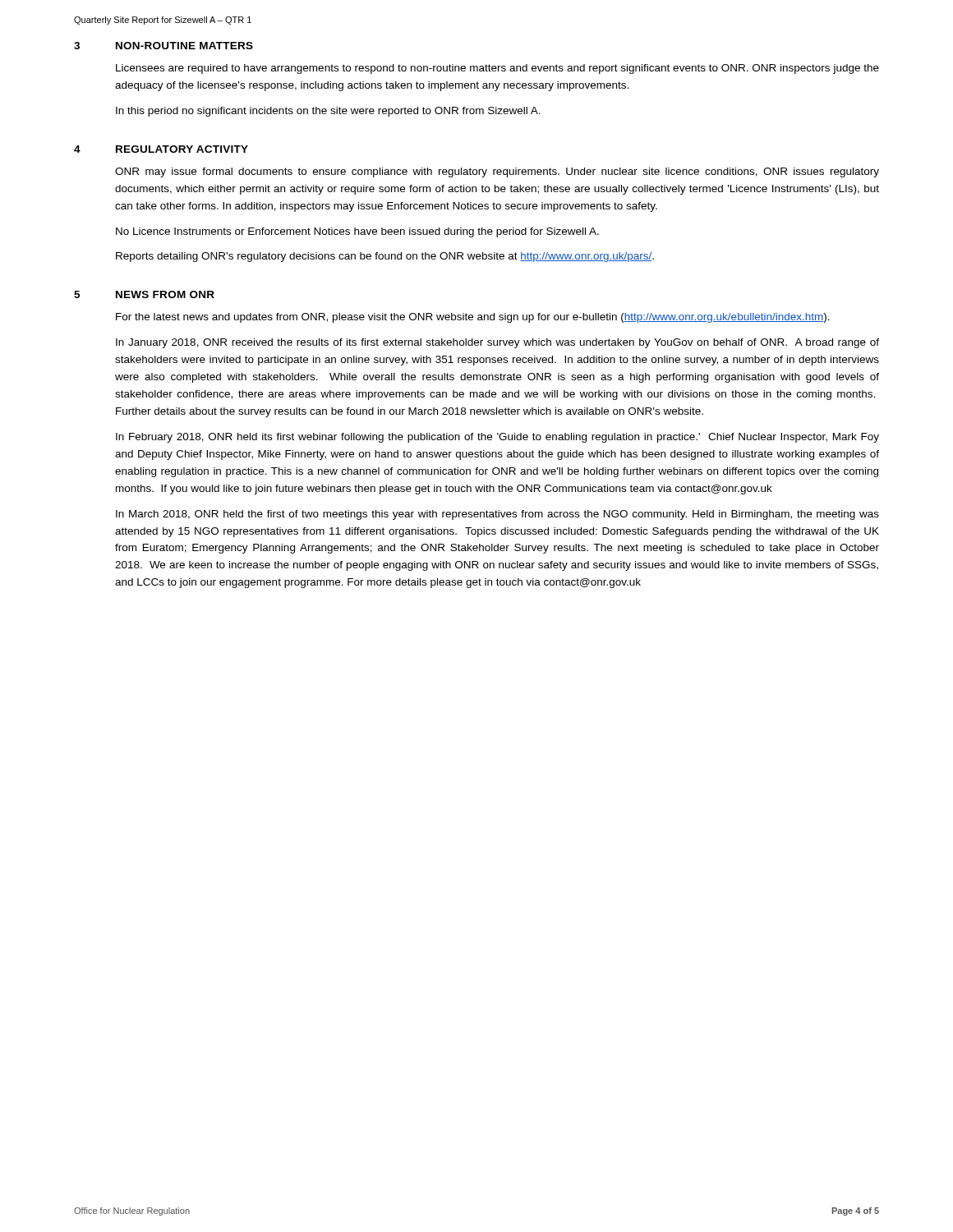Where is the passage that starts "ONR may issue formal documents to"?
The width and height of the screenshot is (953, 1232).
[x=497, y=188]
